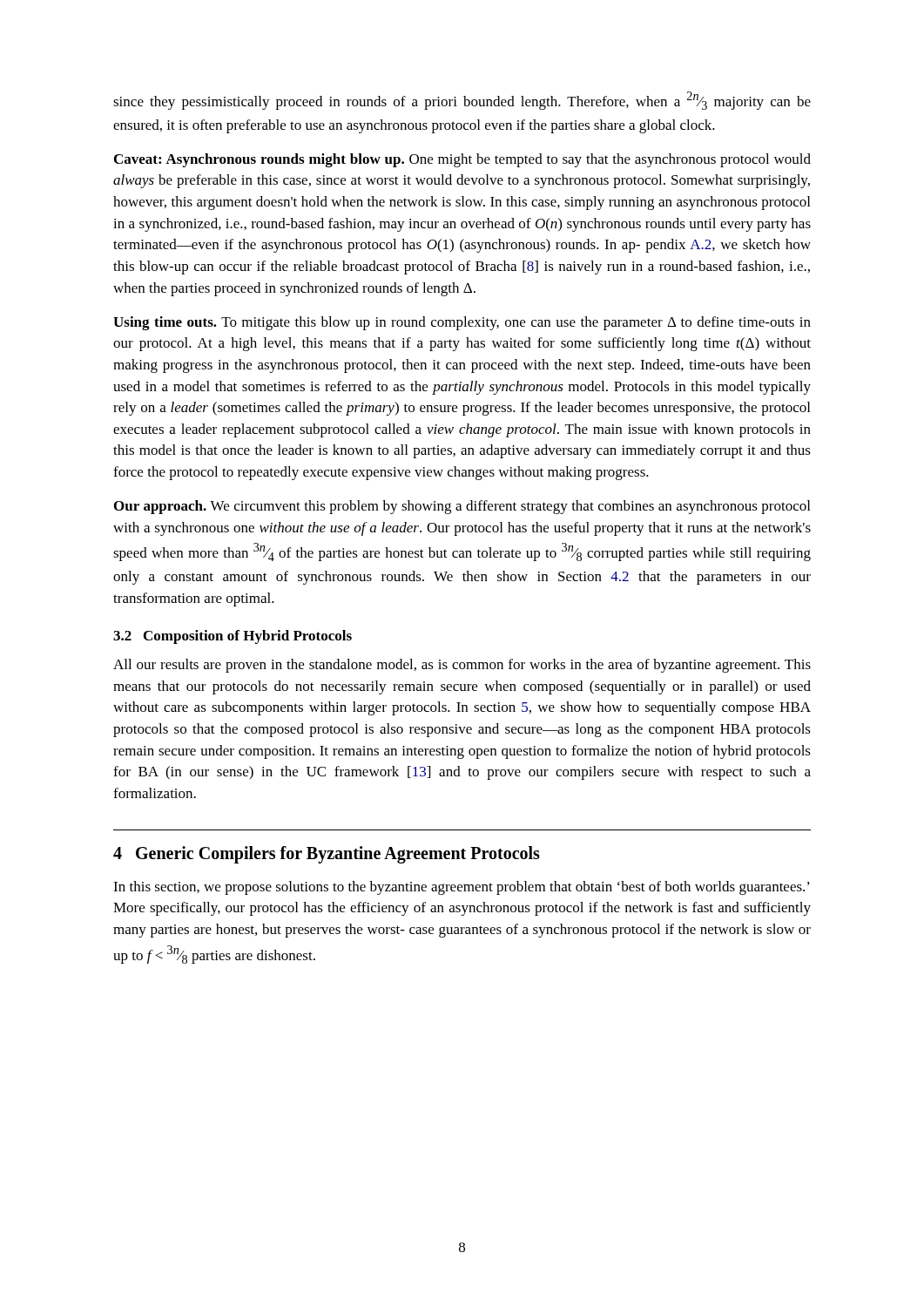Find the block on this page that starts "All our results are proven in"
924x1307 pixels.
[x=462, y=729]
